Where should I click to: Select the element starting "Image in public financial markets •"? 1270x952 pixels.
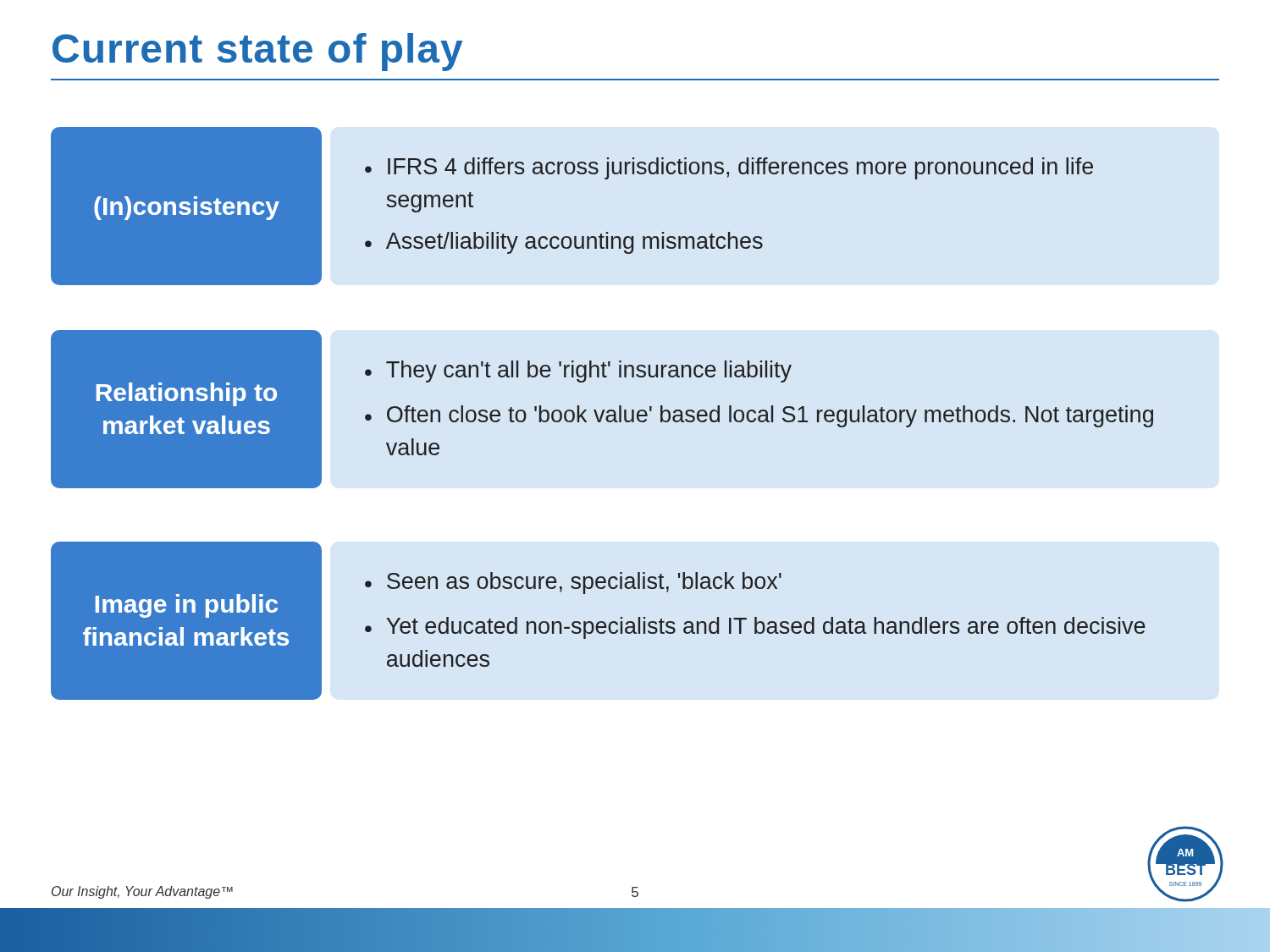pyautogui.click(x=635, y=621)
